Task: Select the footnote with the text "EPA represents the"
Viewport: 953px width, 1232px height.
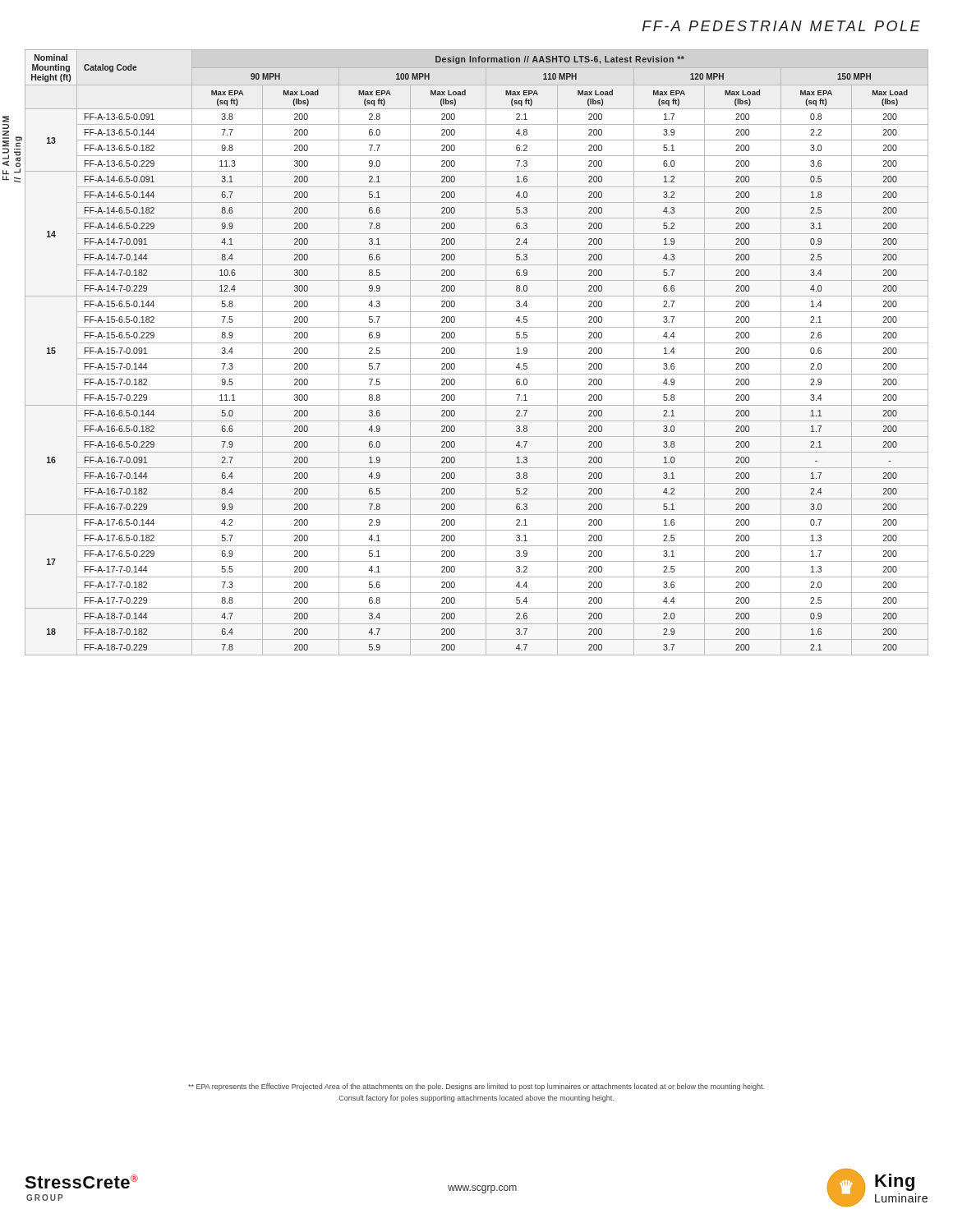Action: coord(476,1092)
